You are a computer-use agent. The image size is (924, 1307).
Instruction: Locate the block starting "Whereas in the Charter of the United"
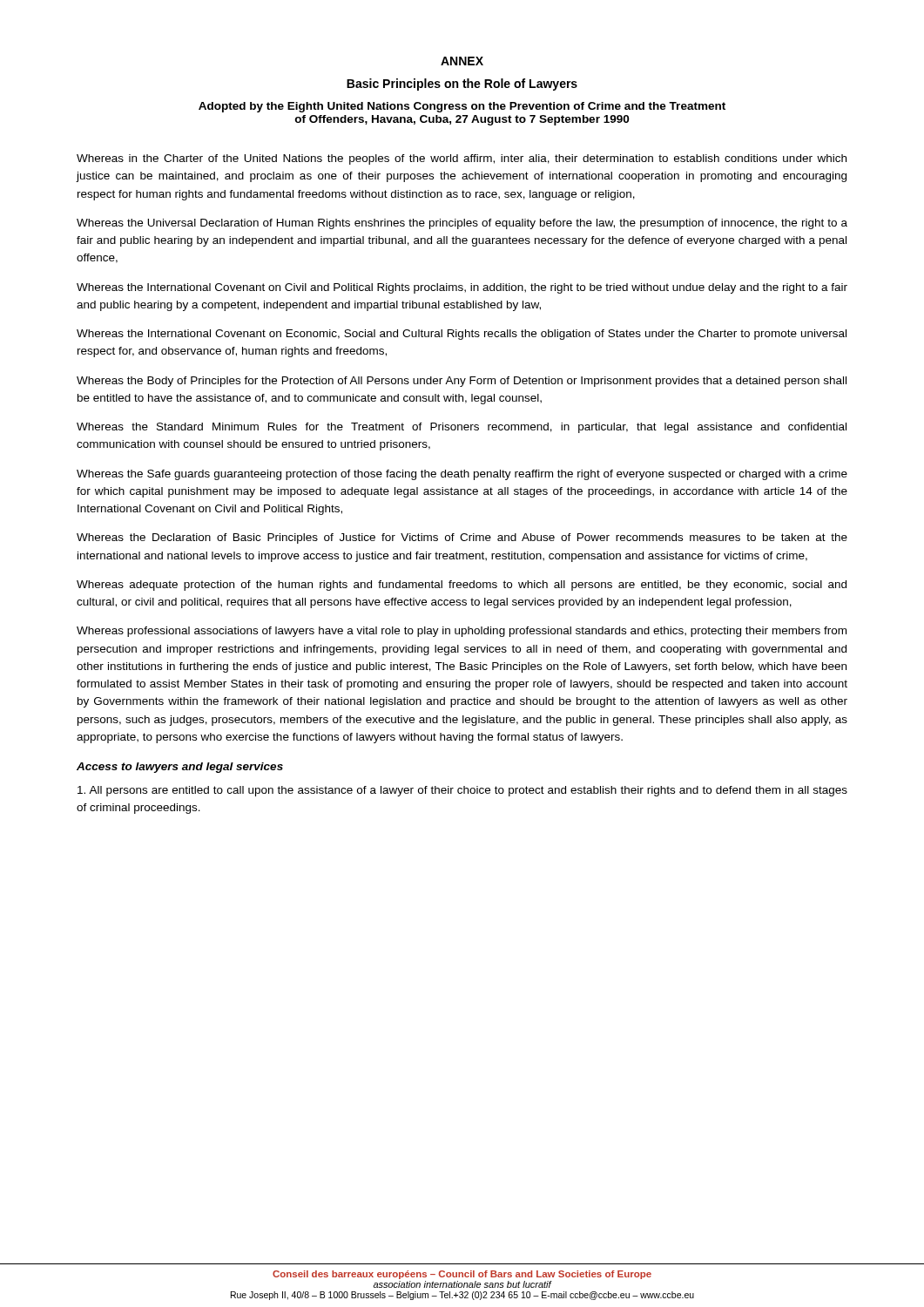462,176
